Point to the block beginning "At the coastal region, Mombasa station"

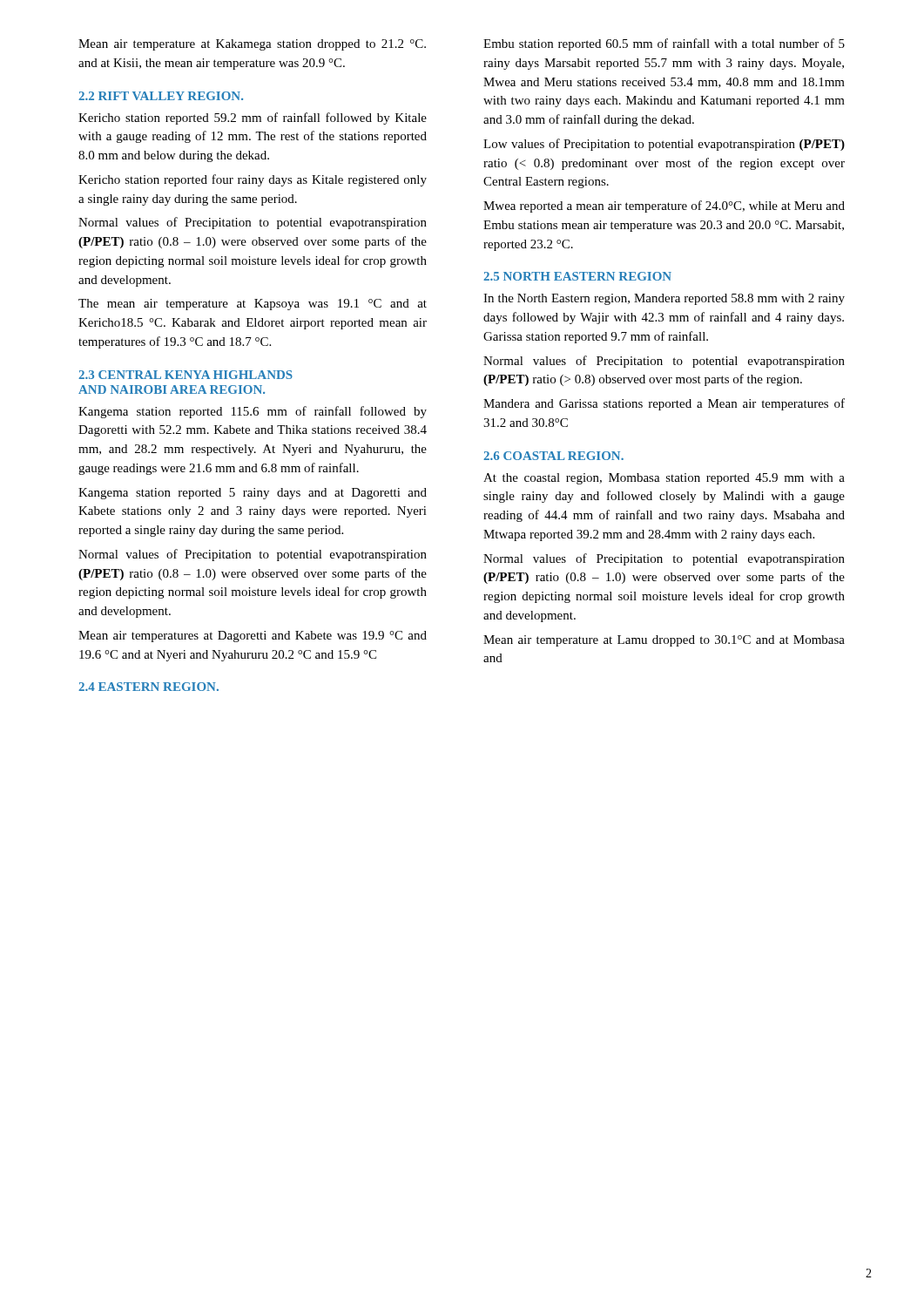pos(664,505)
